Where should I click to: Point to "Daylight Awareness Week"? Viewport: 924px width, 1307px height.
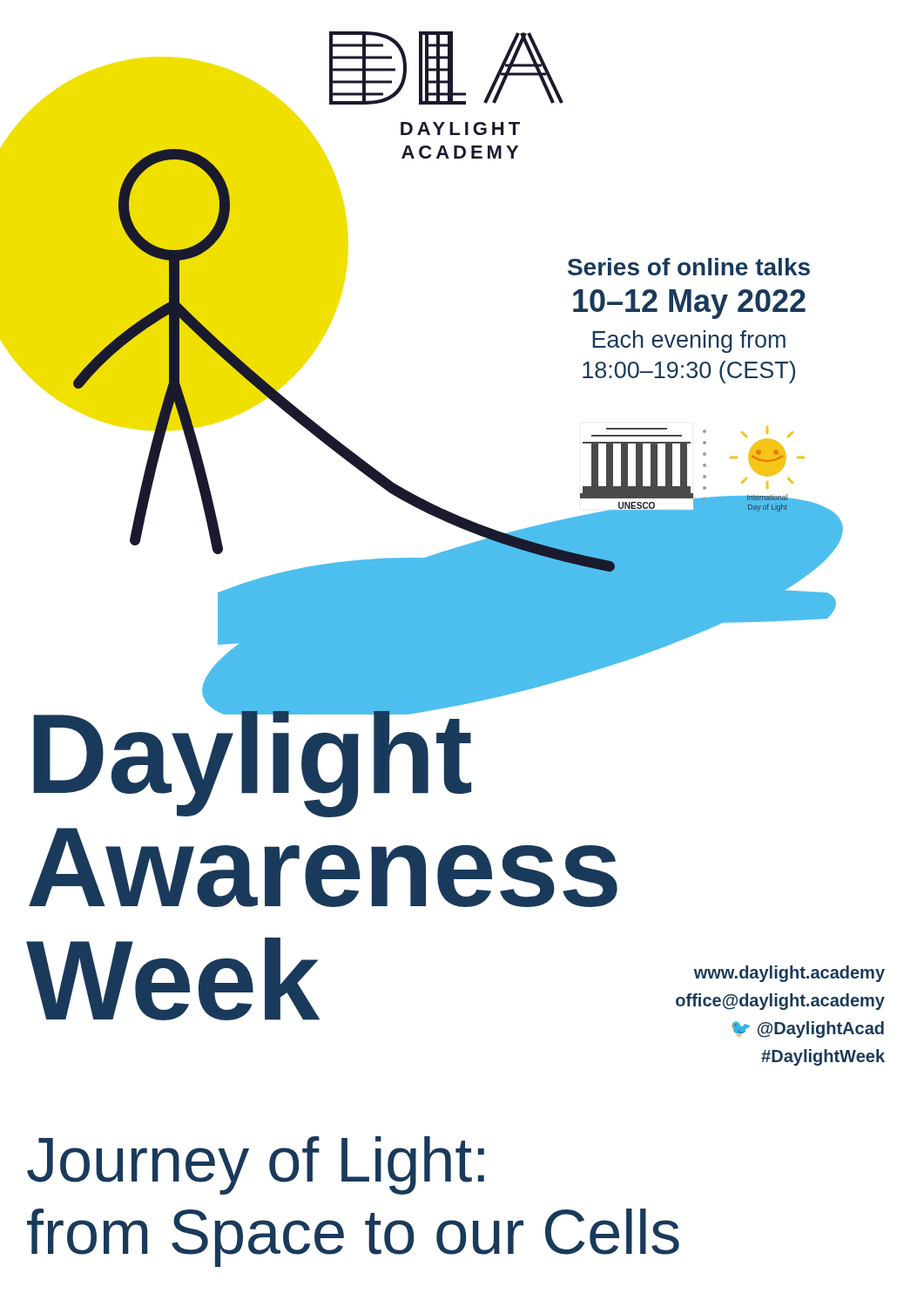(322, 867)
